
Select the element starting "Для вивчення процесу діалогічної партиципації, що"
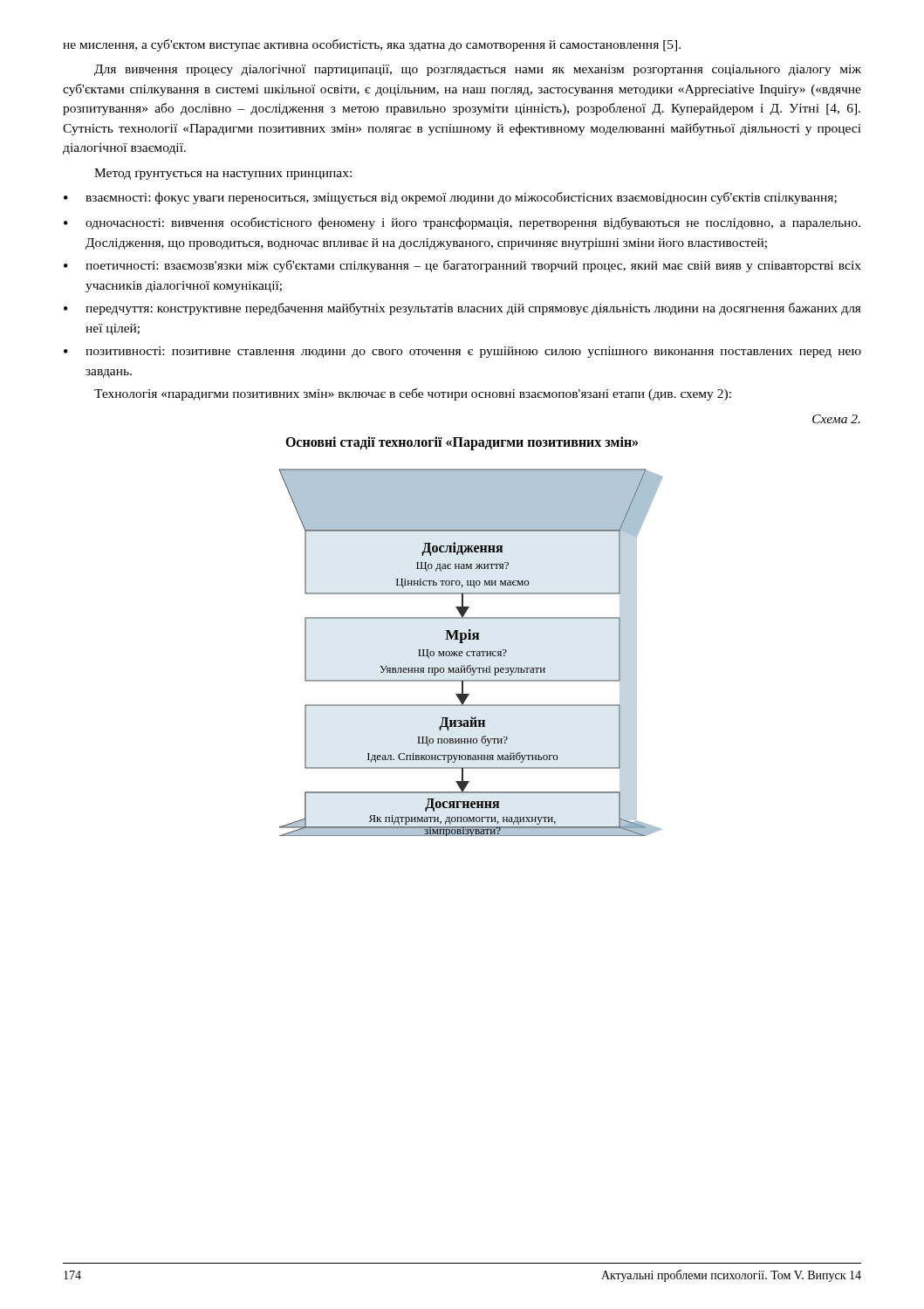click(x=462, y=109)
